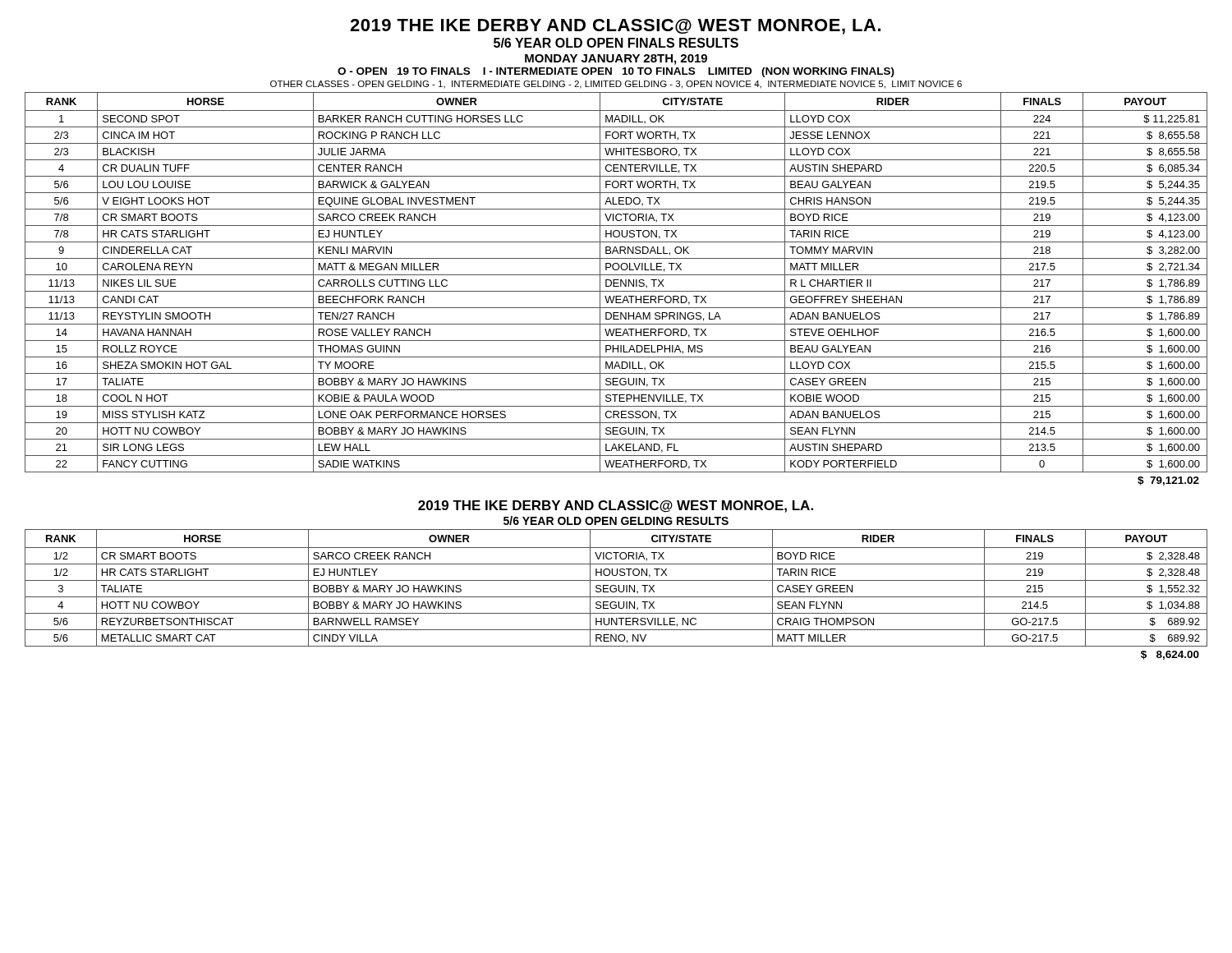Find "$ 79,121.02" on this page
The height and width of the screenshot is (953, 1232).
coord(1168,480)
